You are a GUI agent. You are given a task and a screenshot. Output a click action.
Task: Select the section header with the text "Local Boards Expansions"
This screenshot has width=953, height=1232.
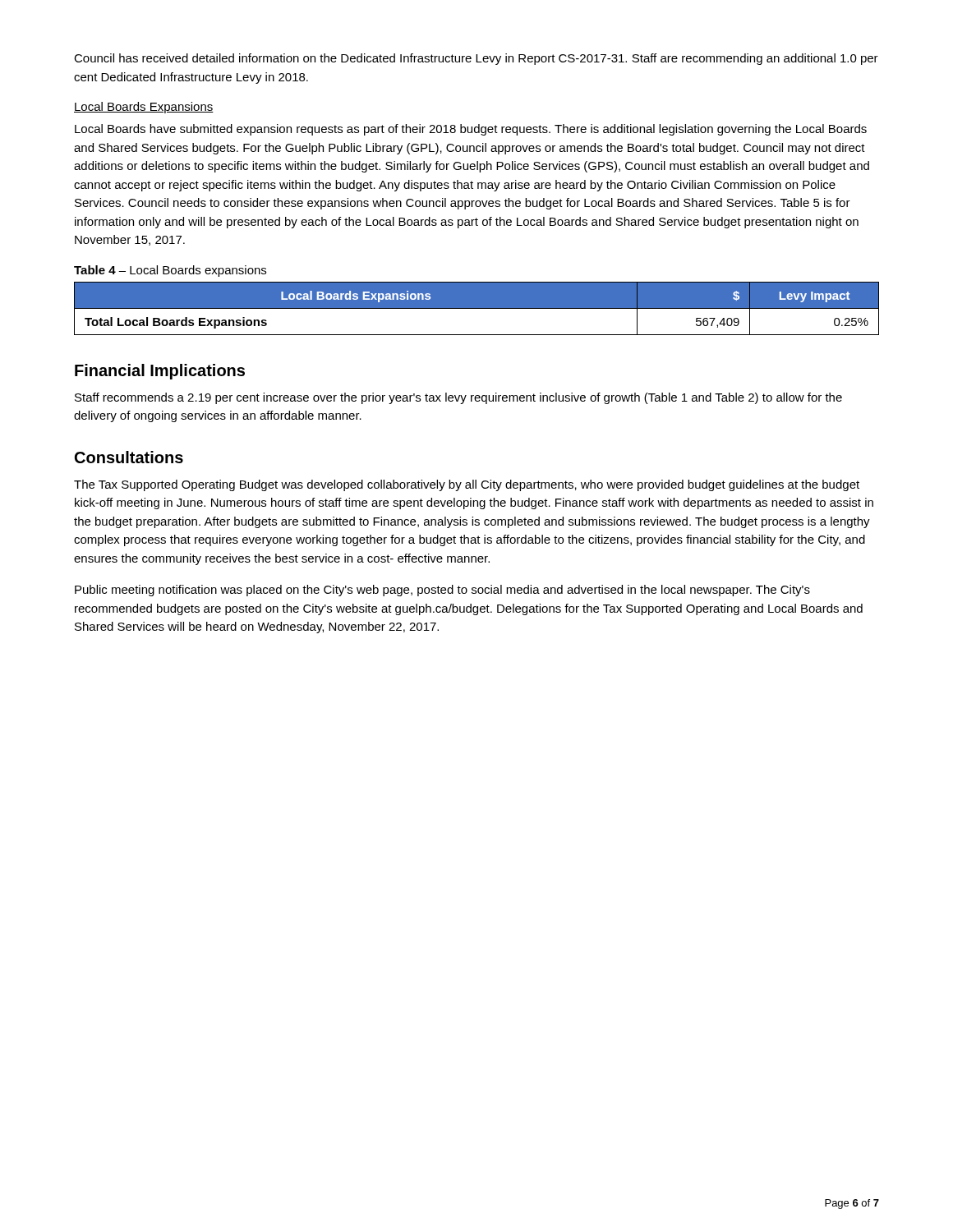click(x=143, y=106)
